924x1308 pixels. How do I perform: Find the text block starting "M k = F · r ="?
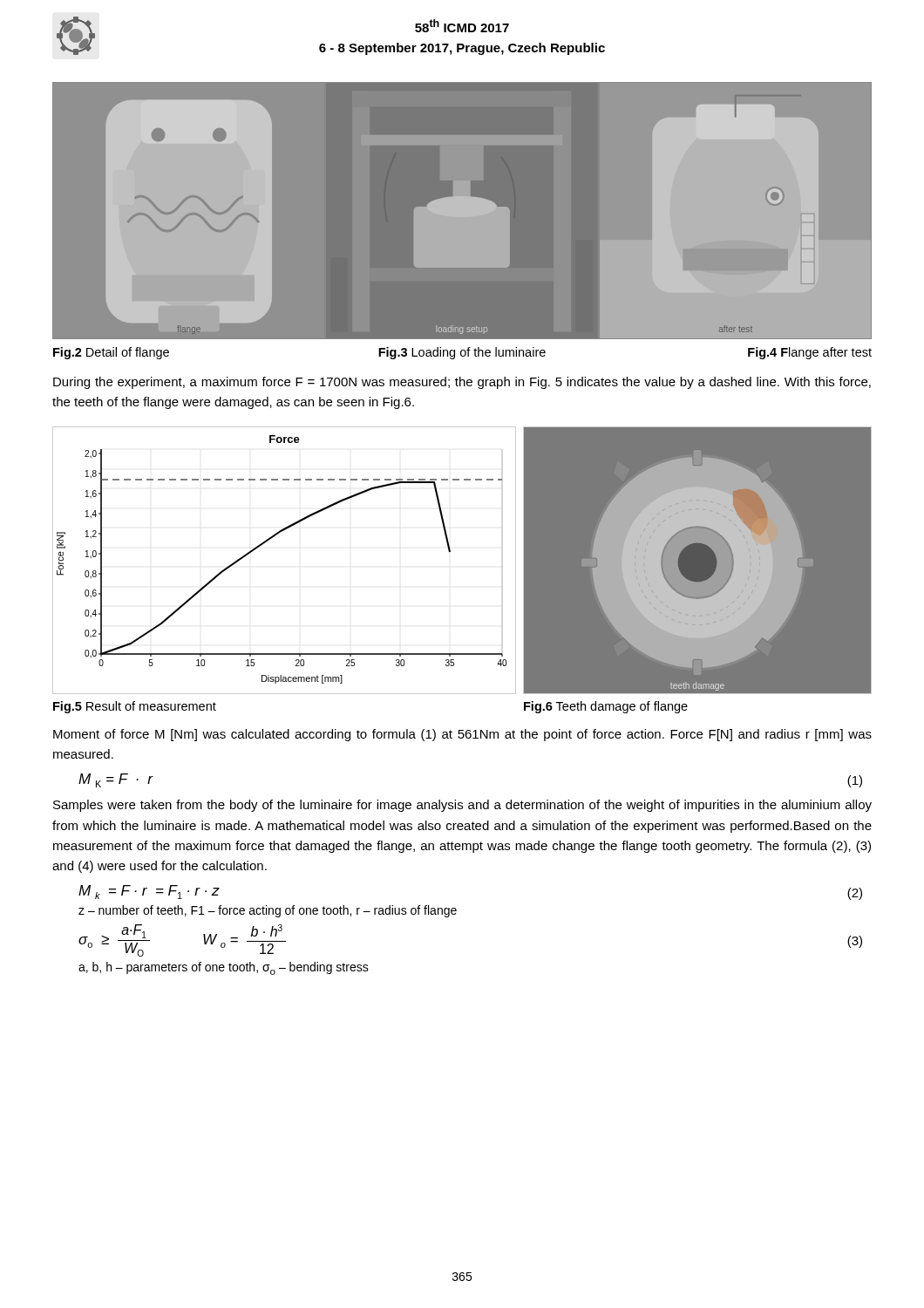[144, 892]
